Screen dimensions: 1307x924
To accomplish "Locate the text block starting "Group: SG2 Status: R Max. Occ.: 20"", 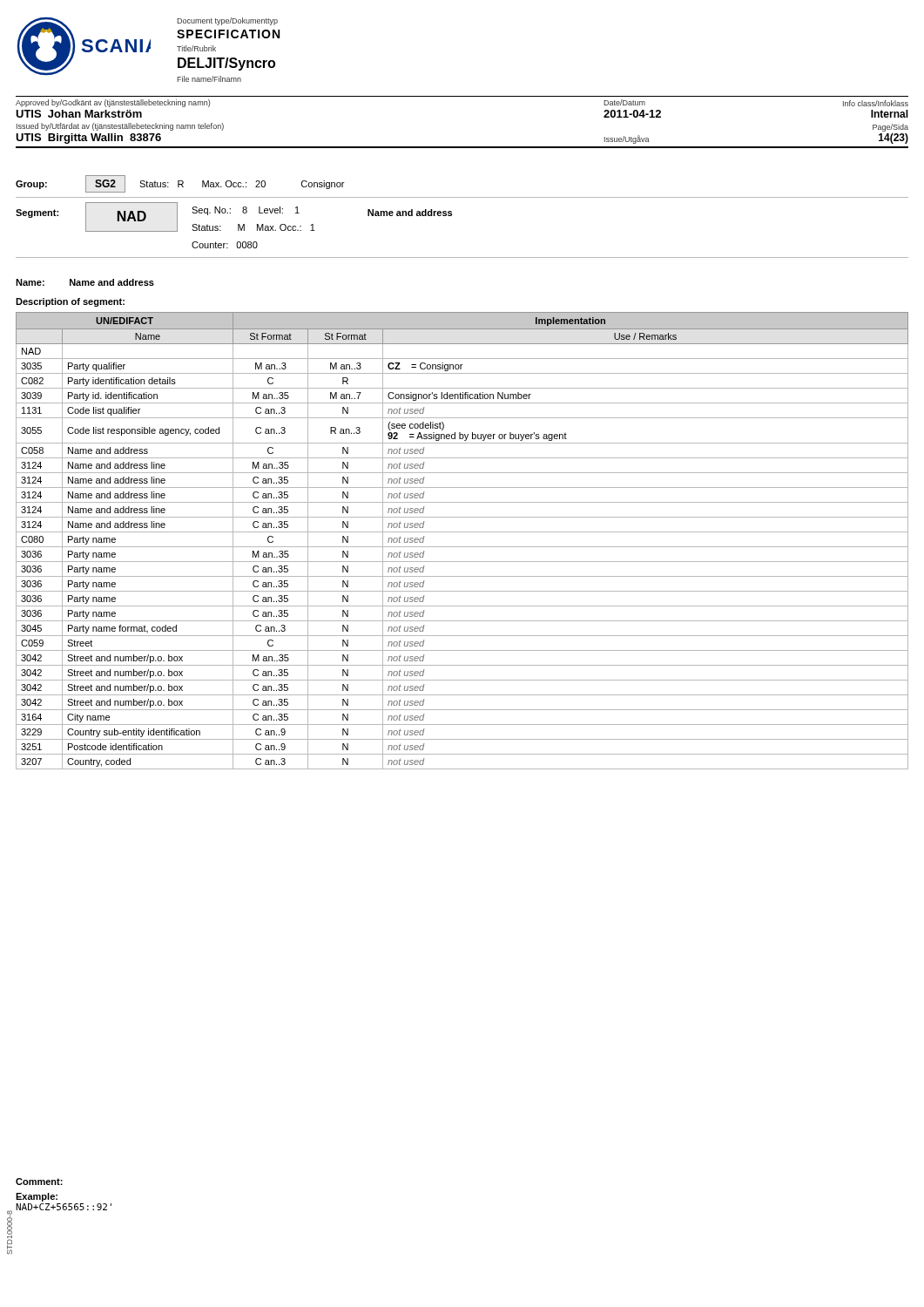I will 180,184.
